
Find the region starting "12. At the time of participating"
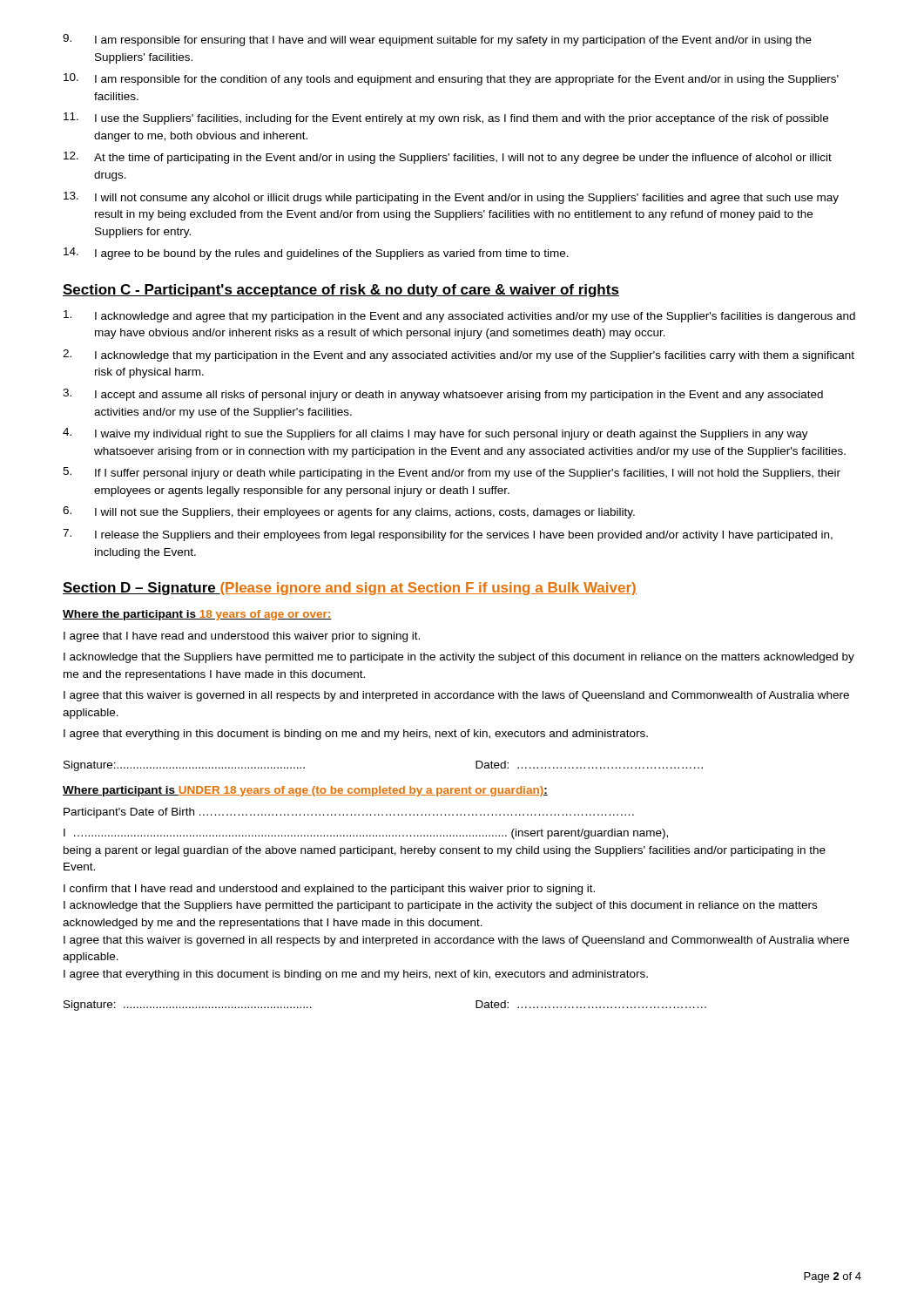(x=462, y=166)
